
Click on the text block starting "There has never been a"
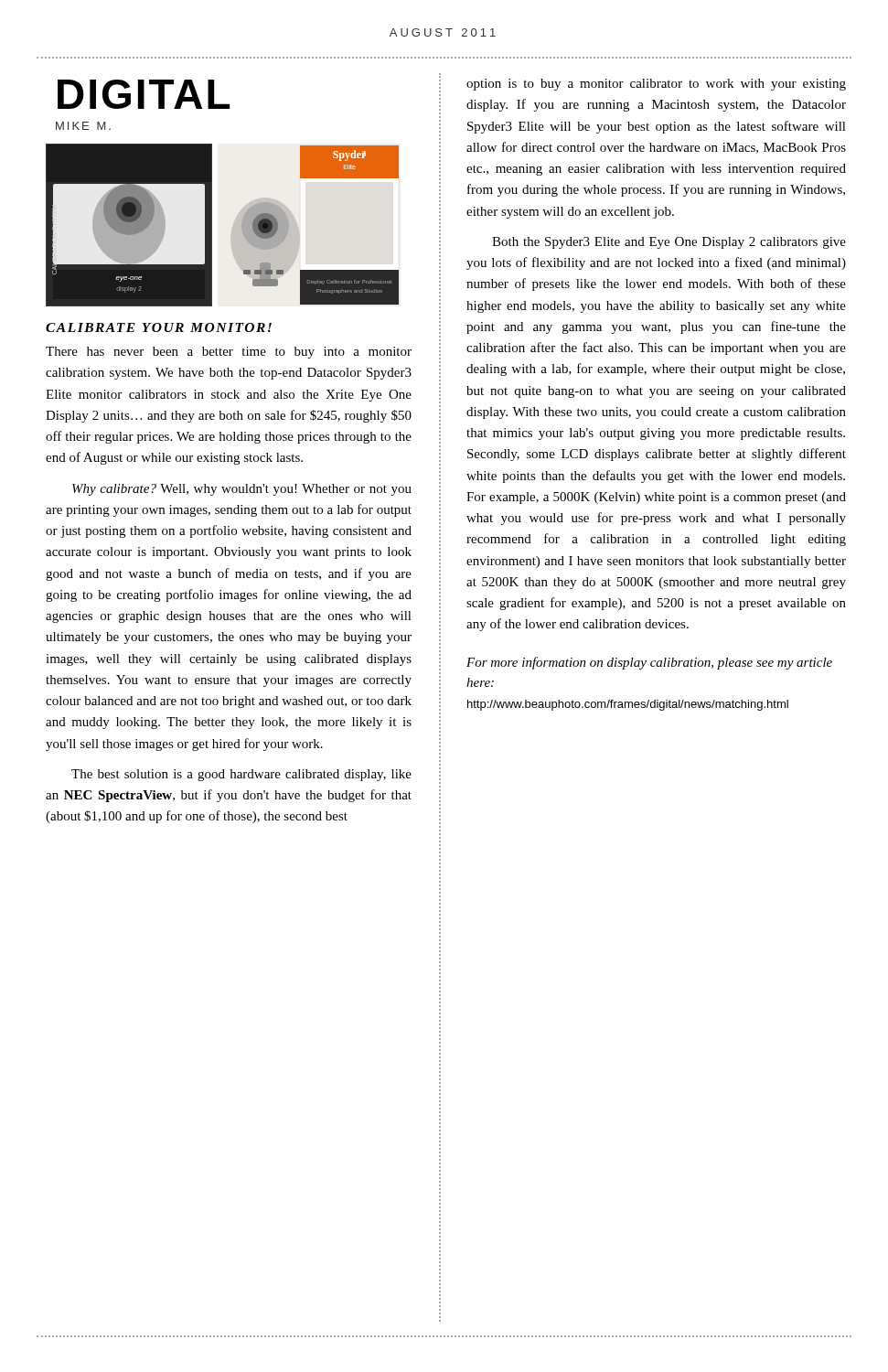click(229, 584)
